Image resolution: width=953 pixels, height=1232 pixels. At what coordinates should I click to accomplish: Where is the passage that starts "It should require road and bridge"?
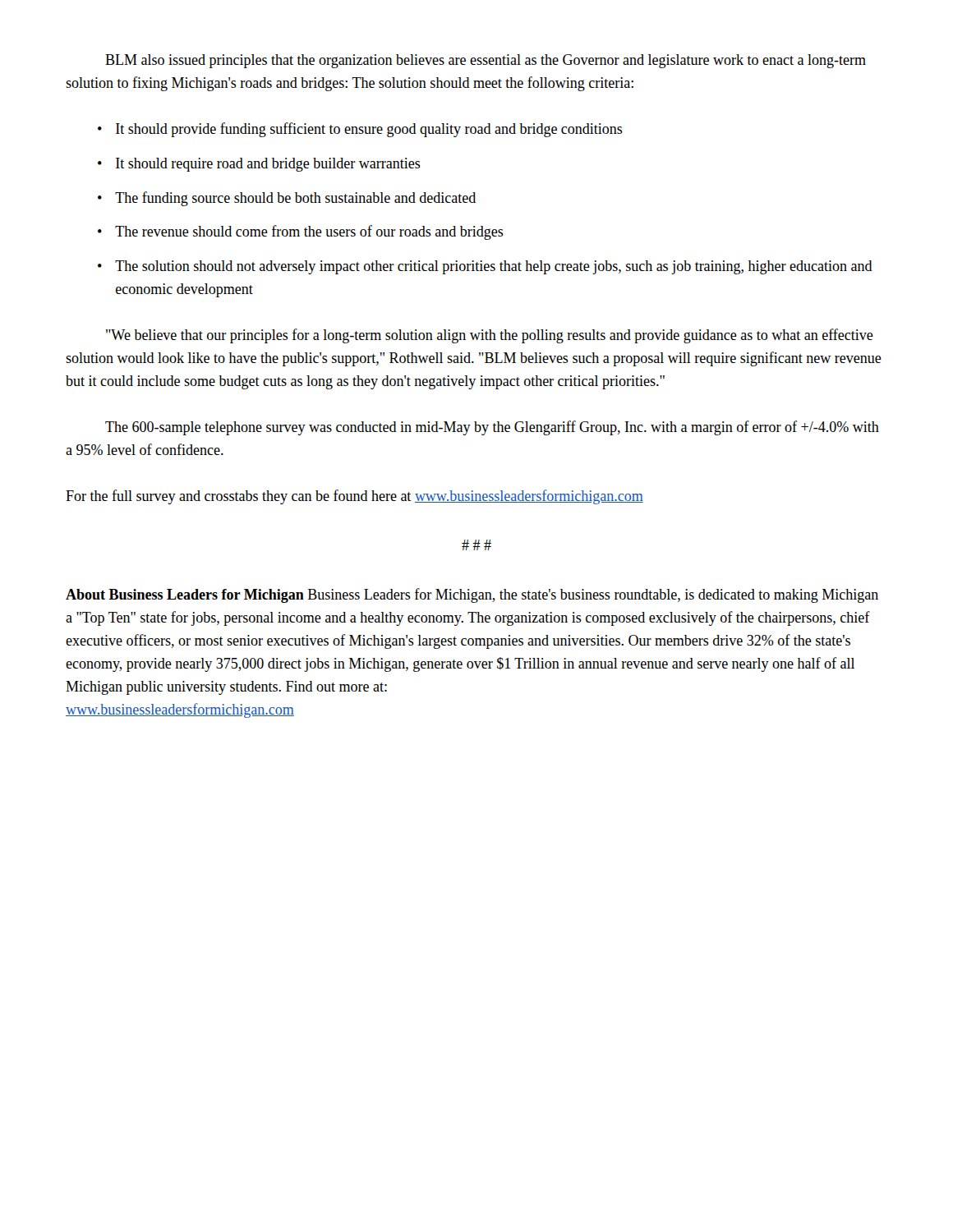click(x=268, y=163)
